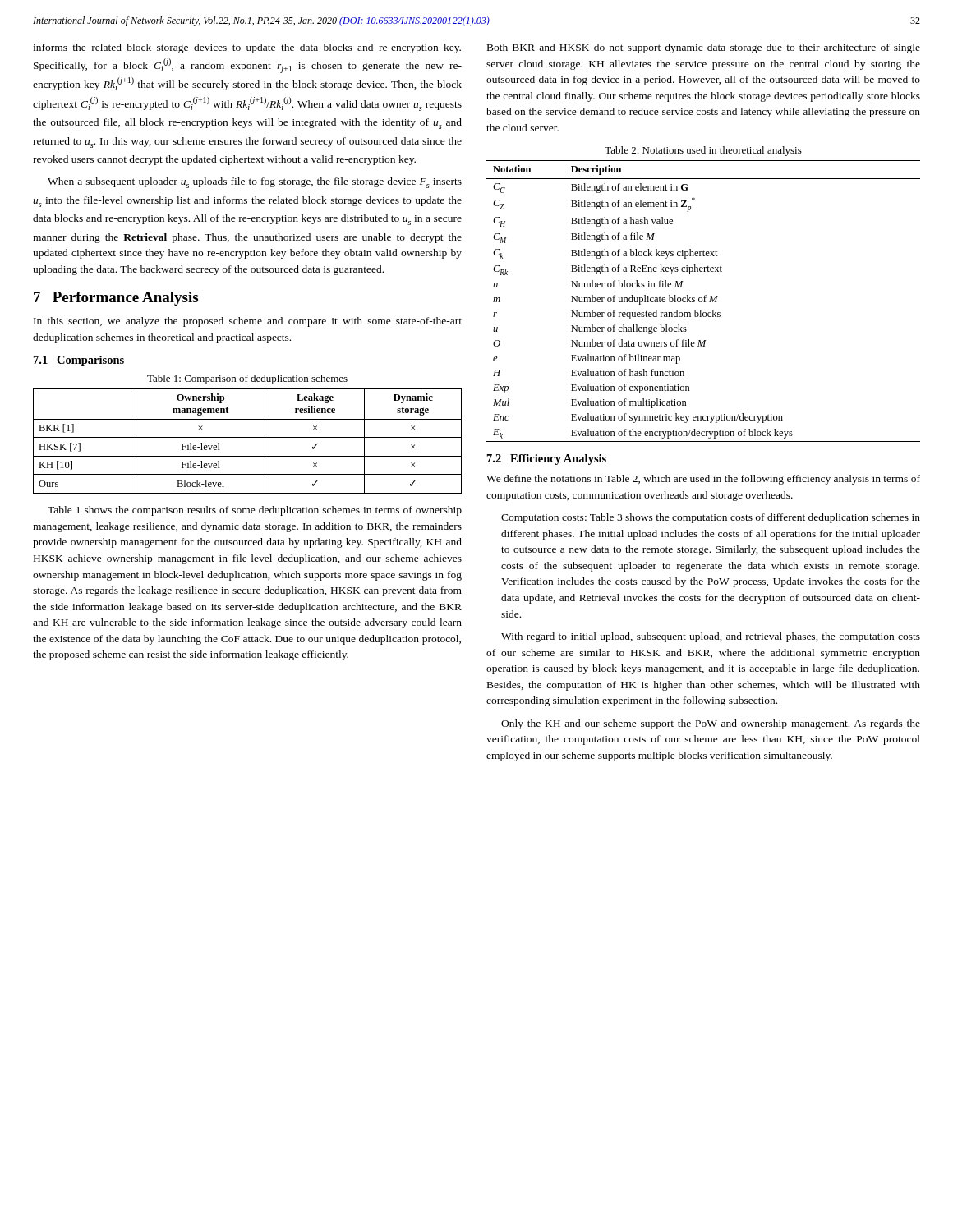This screenshot has height=1232, width=953.
Task: Find the table that mentions "Evaluation of hash function"
Action: tap(703, 301)
